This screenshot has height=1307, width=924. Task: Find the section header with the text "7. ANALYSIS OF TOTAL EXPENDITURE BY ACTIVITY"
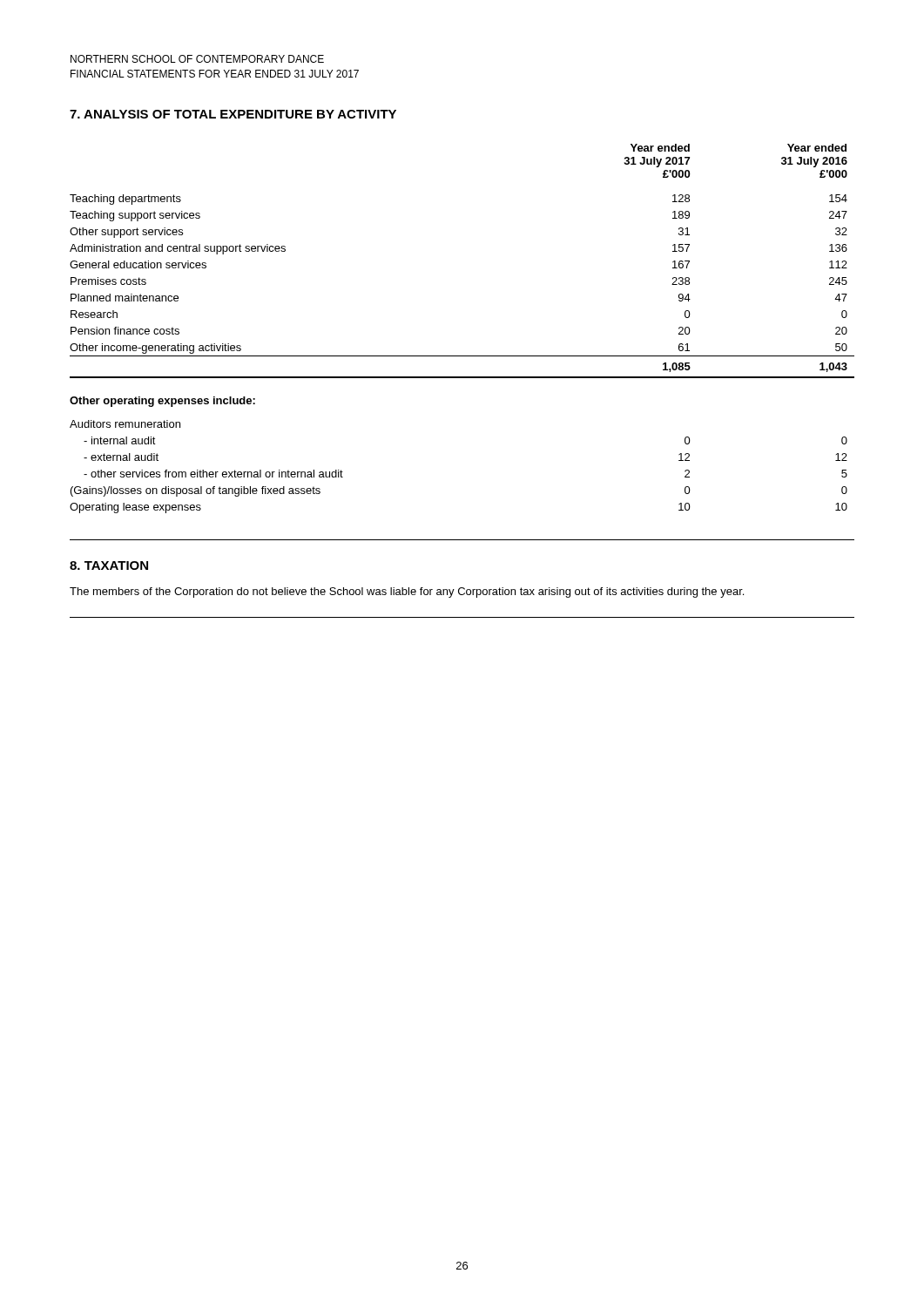[233, 113]
